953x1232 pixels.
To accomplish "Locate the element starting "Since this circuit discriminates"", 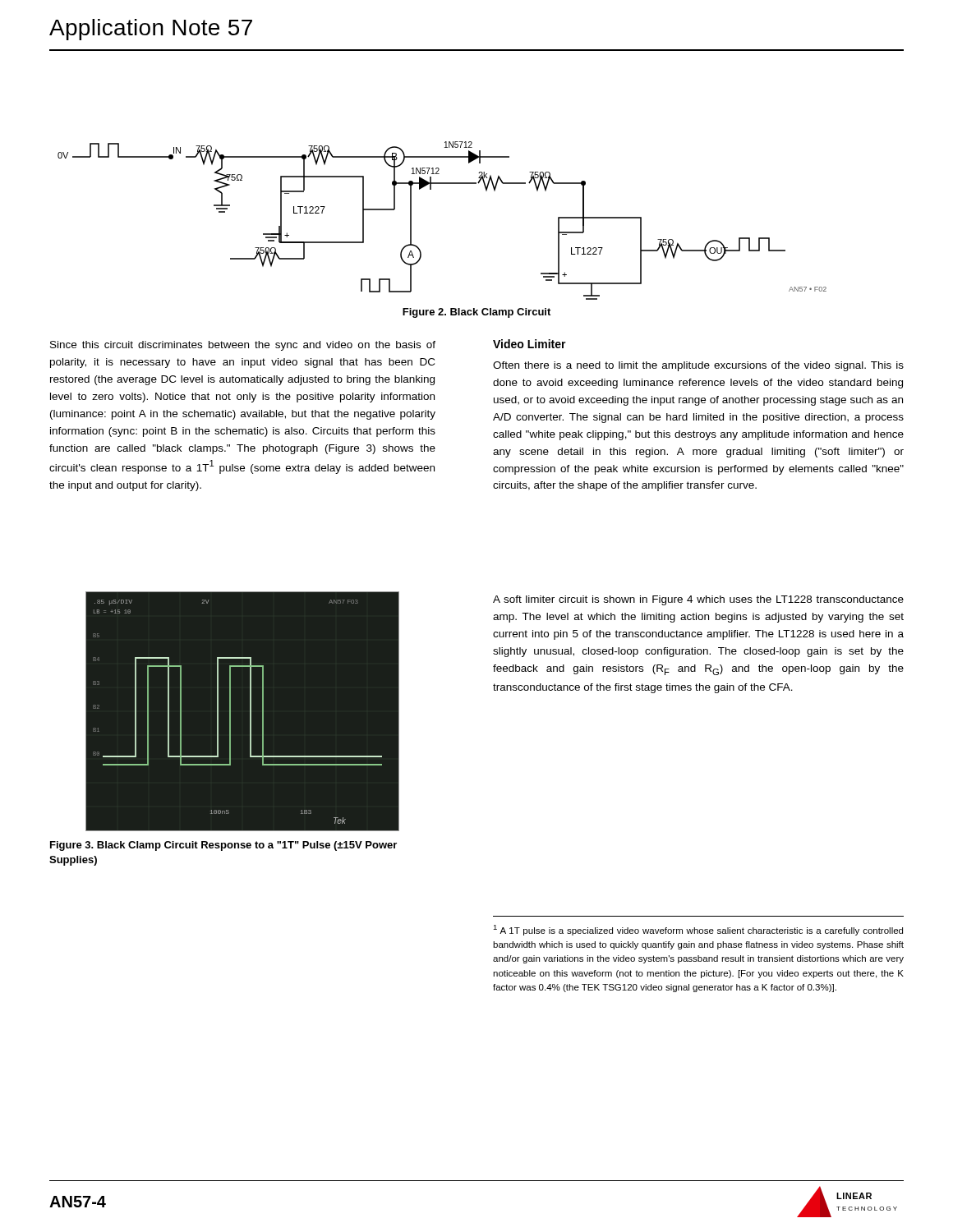I will click(242, 415).
